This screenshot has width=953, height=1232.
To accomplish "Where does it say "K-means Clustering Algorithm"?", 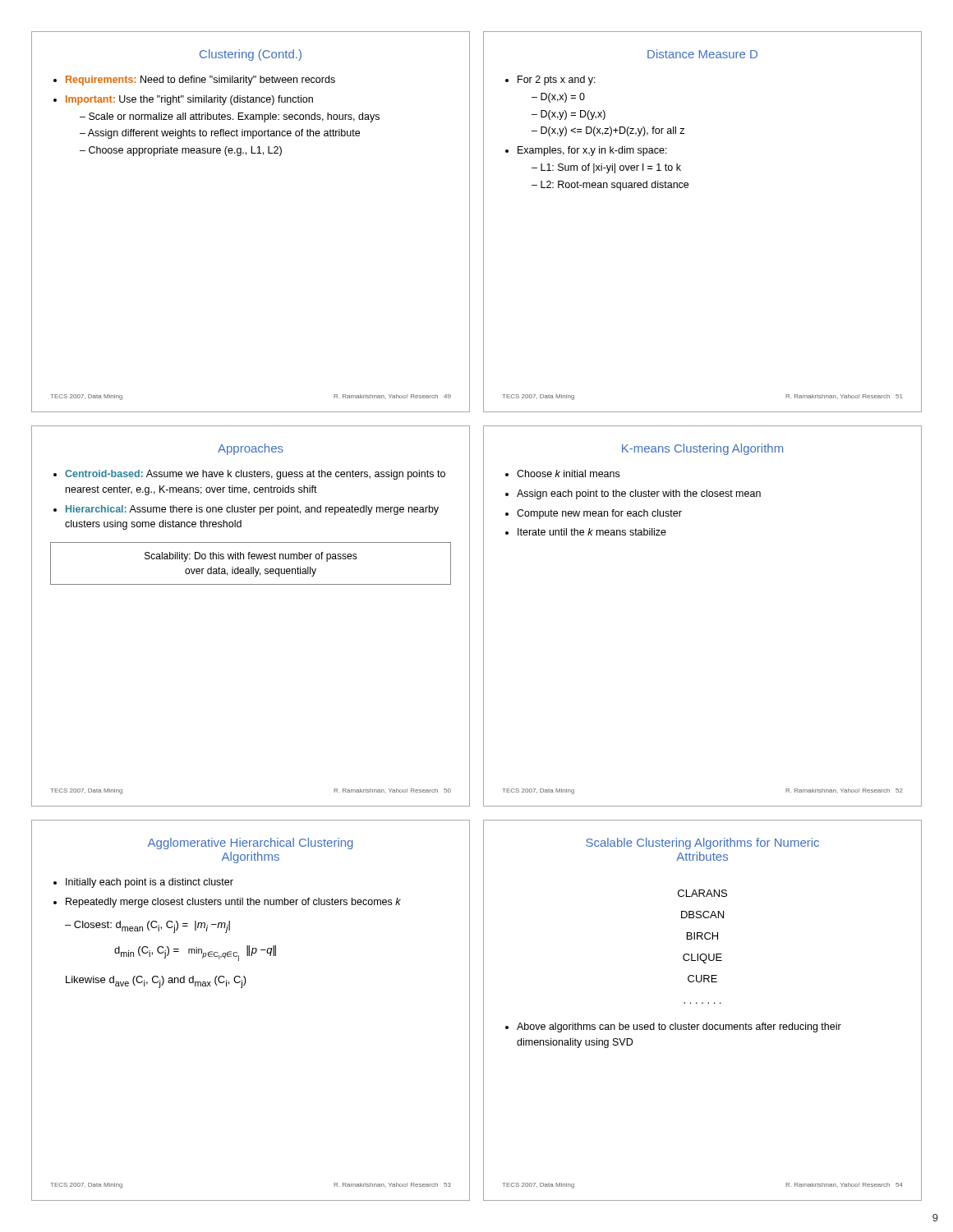I will pos(702,448).
